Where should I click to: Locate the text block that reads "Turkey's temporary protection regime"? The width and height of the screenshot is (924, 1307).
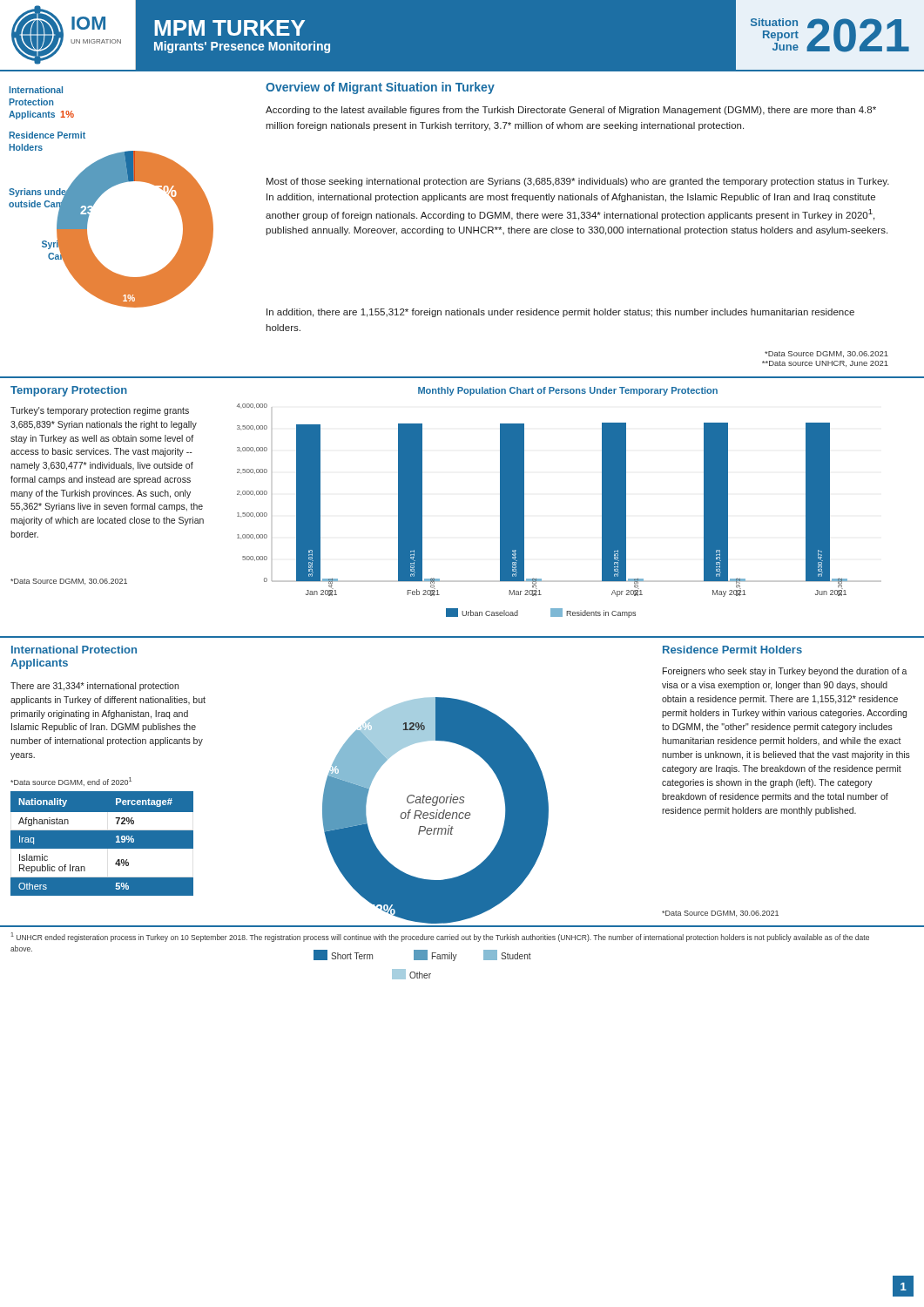click(107, 472)
